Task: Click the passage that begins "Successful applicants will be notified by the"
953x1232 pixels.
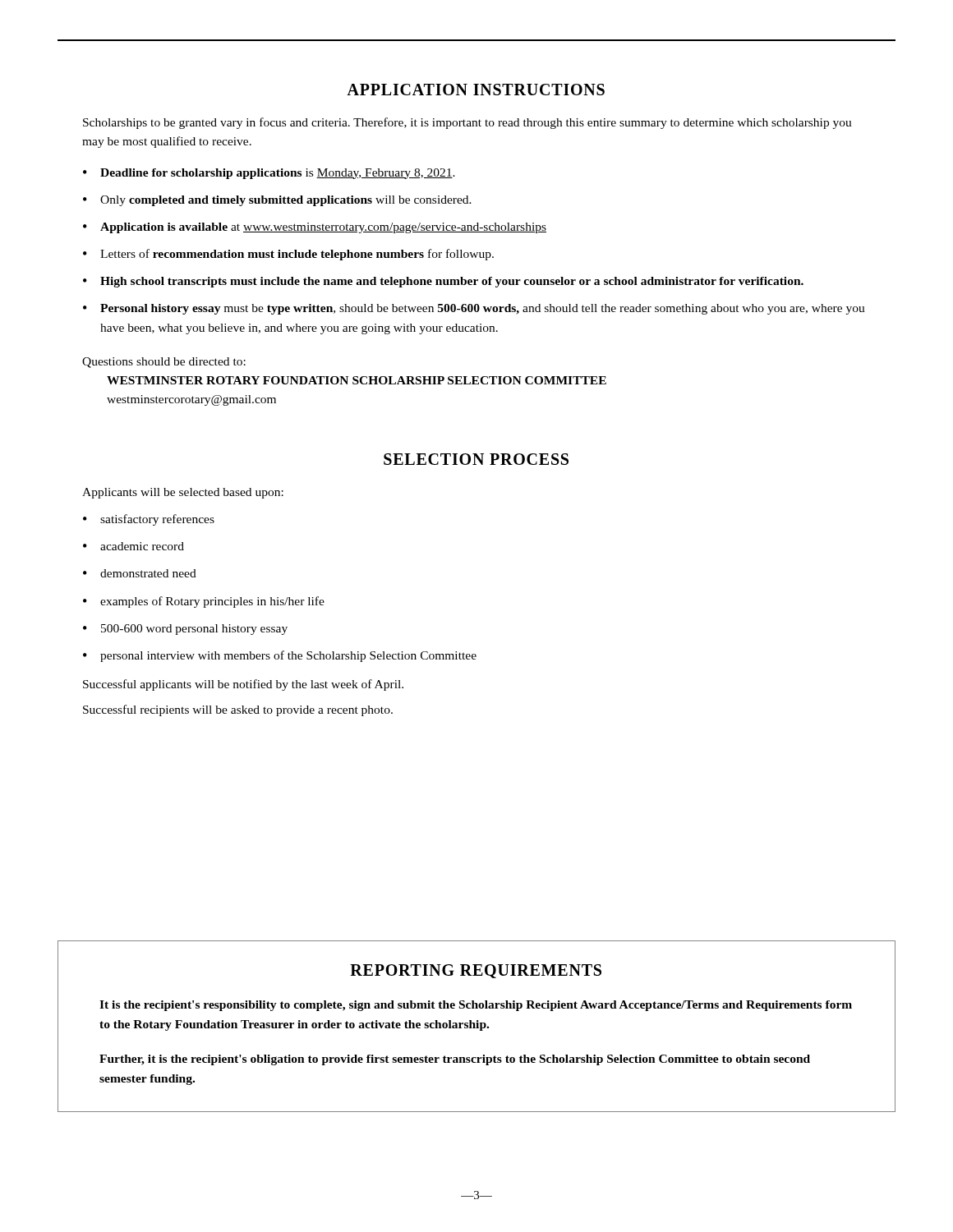Action: coord(243,684)
